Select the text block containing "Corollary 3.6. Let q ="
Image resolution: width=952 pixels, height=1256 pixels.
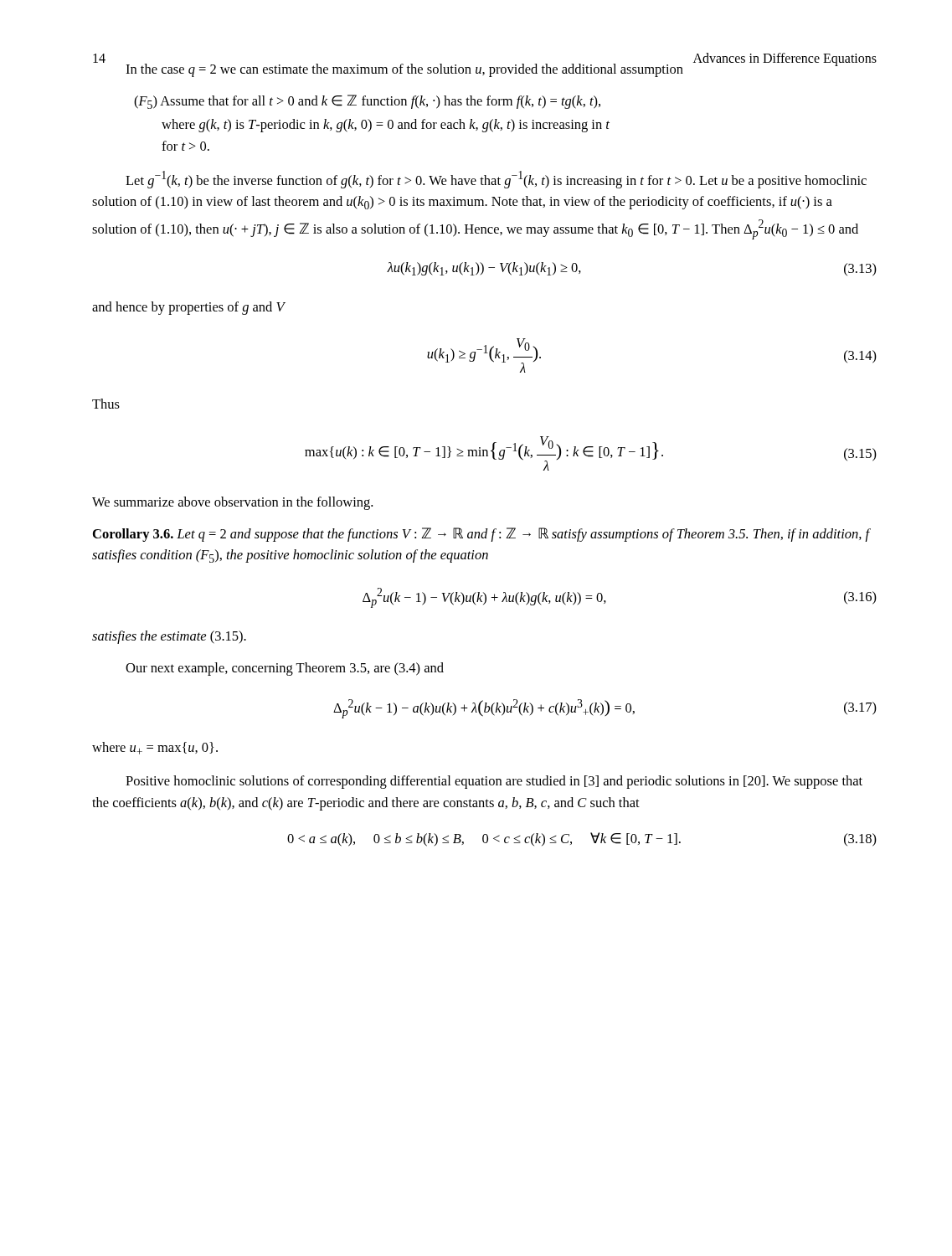point(481,546)
